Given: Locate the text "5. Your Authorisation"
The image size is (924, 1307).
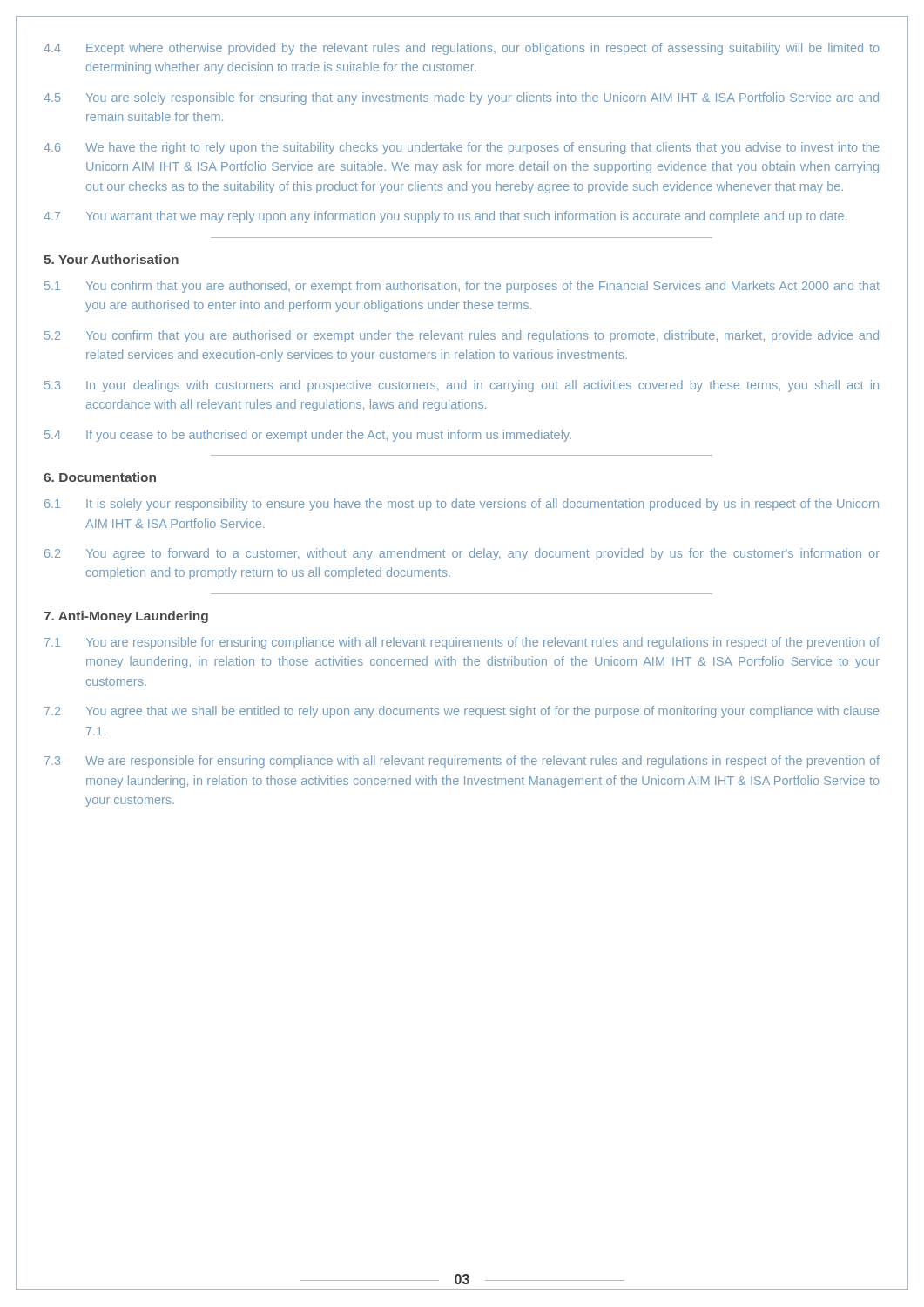Looking at the screenshot, I should tap(111, 259).
